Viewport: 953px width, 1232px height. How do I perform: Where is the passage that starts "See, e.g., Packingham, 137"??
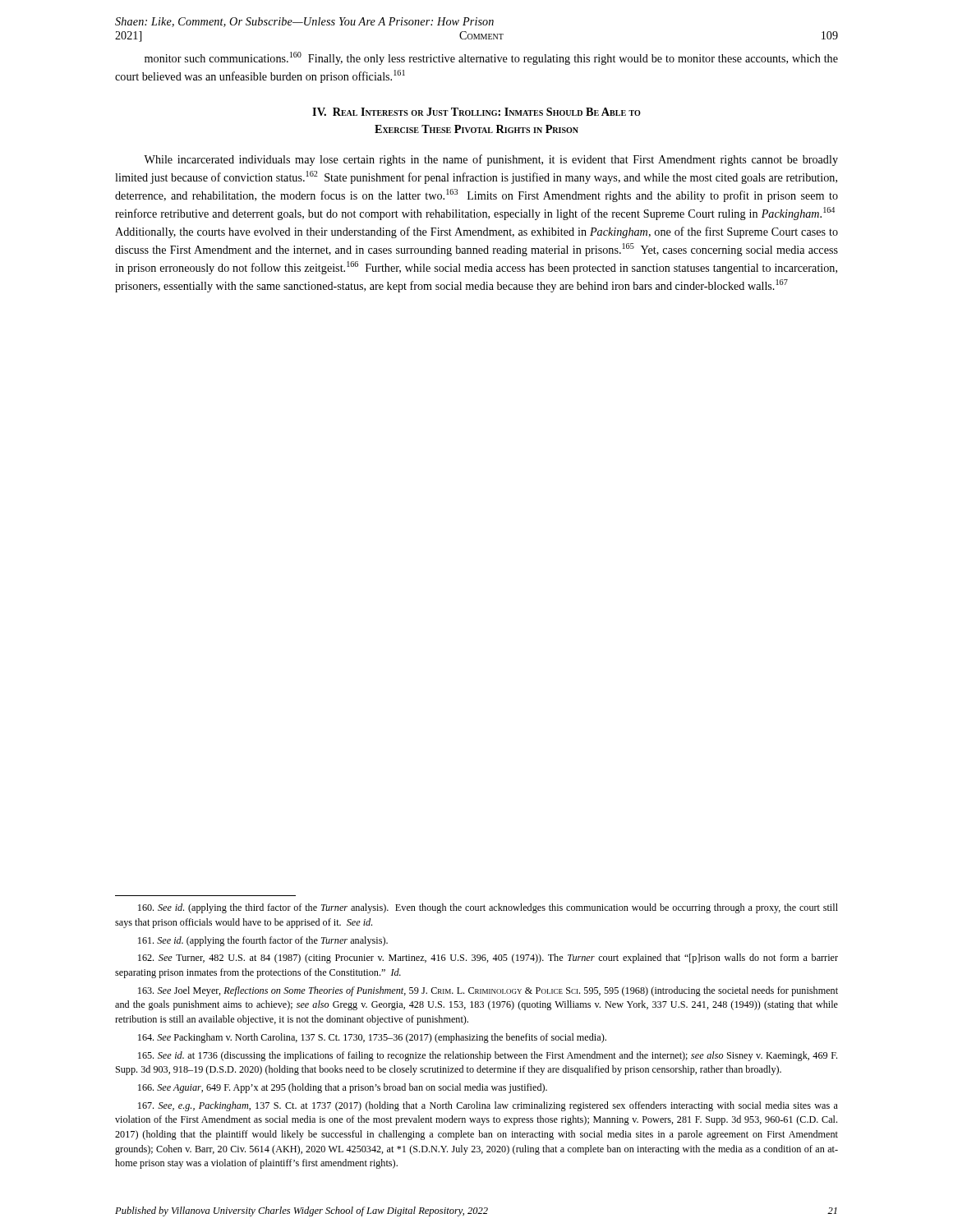476,1134
